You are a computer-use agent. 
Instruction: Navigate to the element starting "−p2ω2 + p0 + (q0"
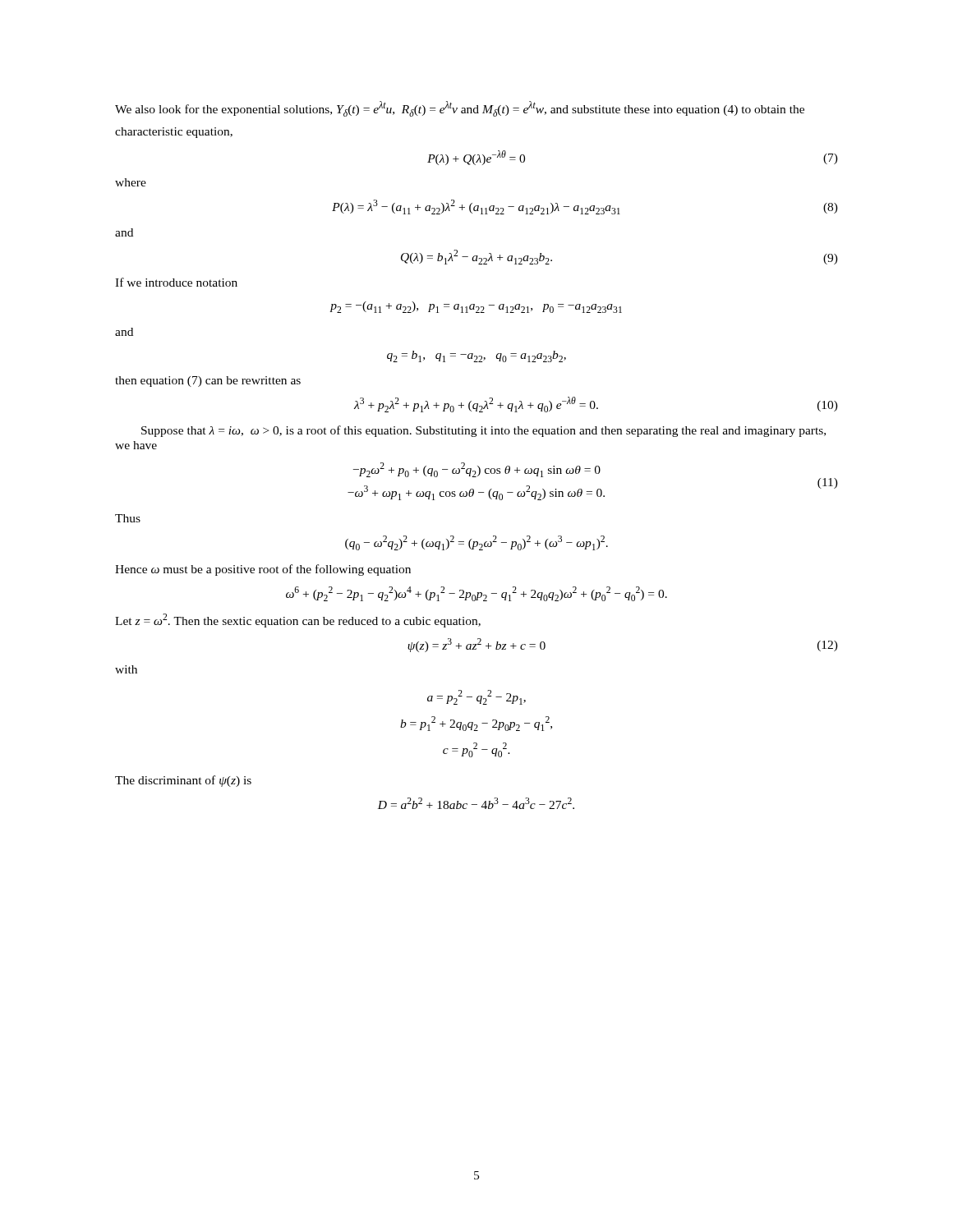click(x=476, y=482)
